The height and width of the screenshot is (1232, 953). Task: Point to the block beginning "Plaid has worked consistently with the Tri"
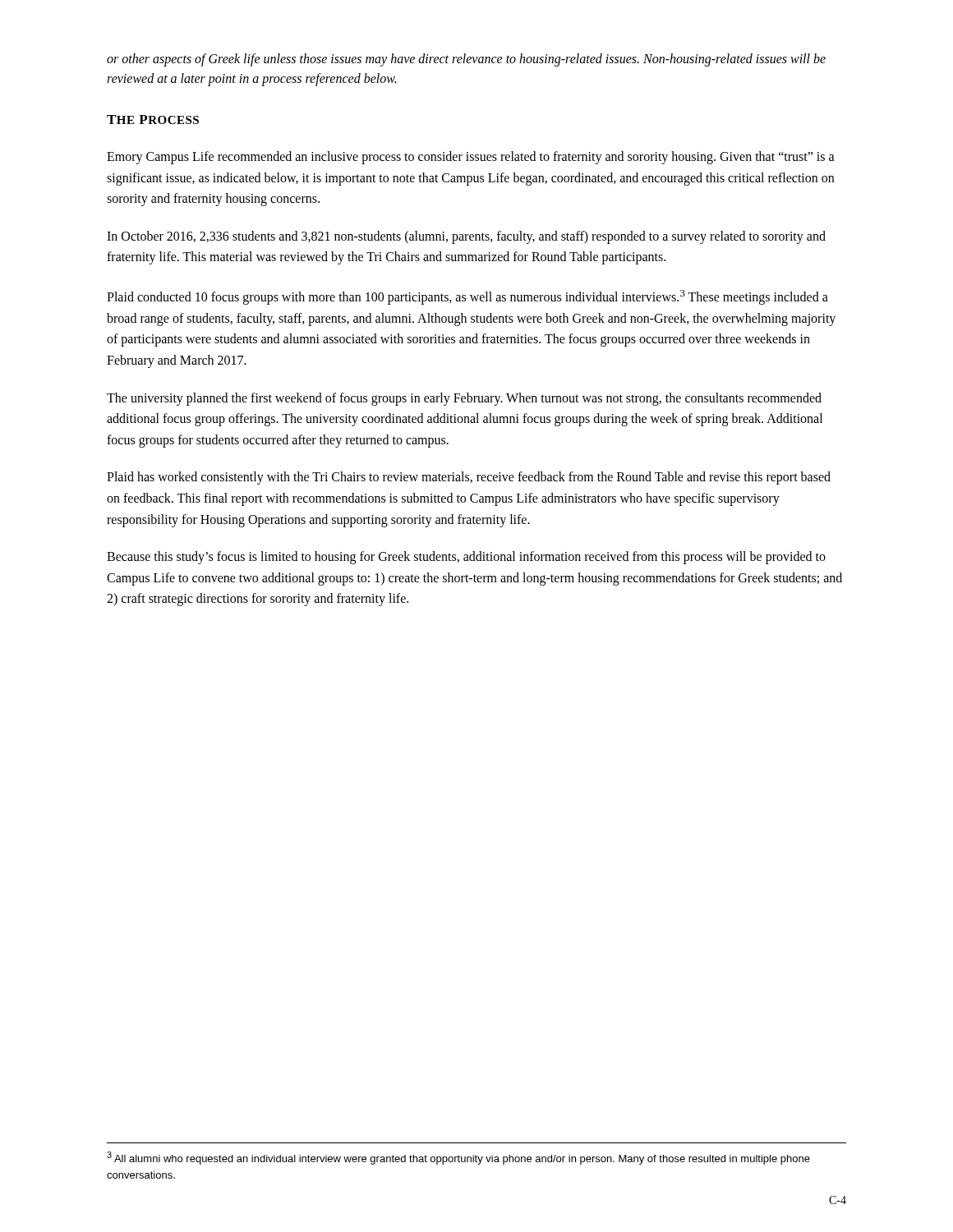click(469, 498)
